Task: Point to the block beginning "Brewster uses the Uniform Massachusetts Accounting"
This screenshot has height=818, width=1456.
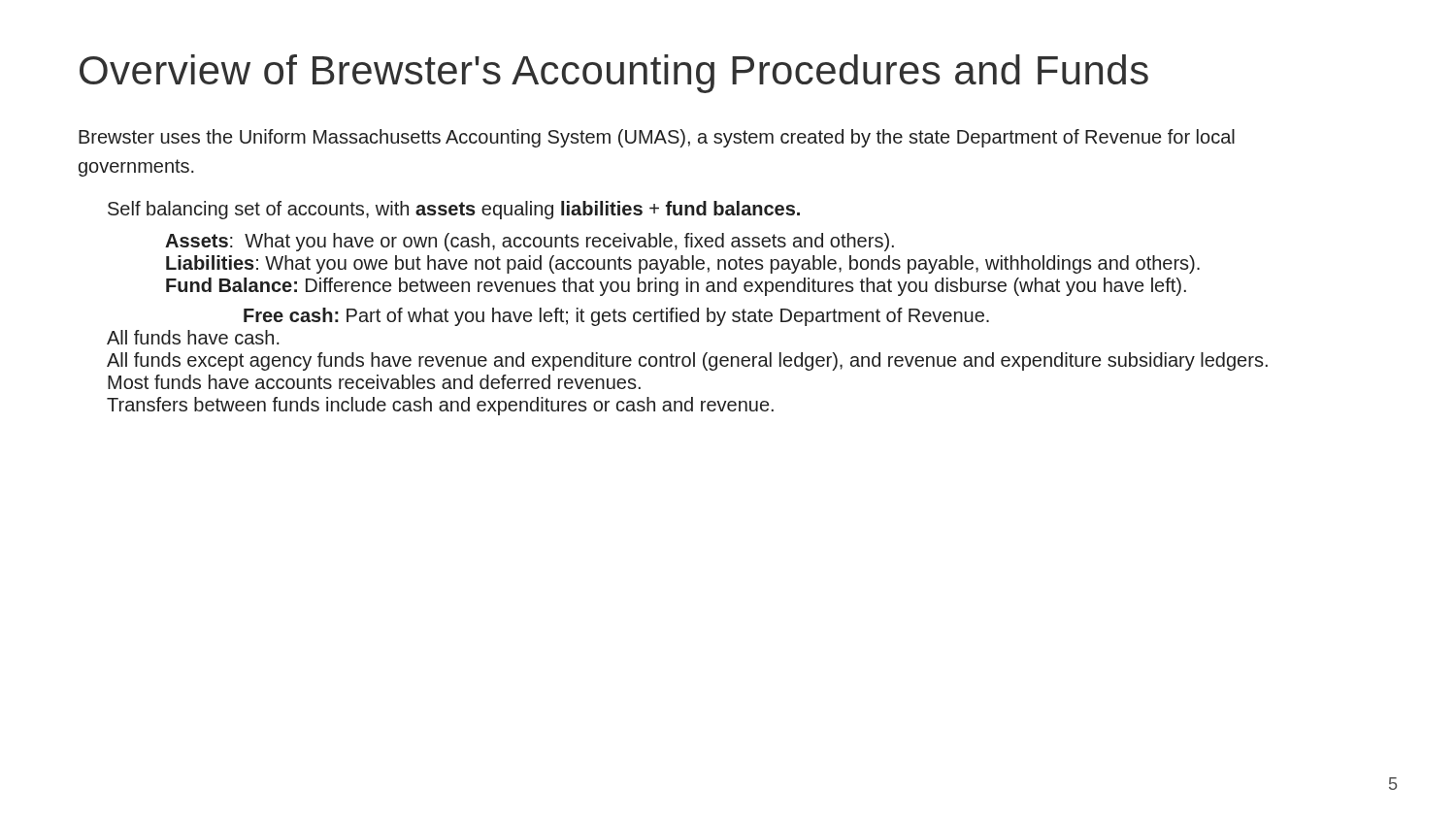Action: coord(657,152)
